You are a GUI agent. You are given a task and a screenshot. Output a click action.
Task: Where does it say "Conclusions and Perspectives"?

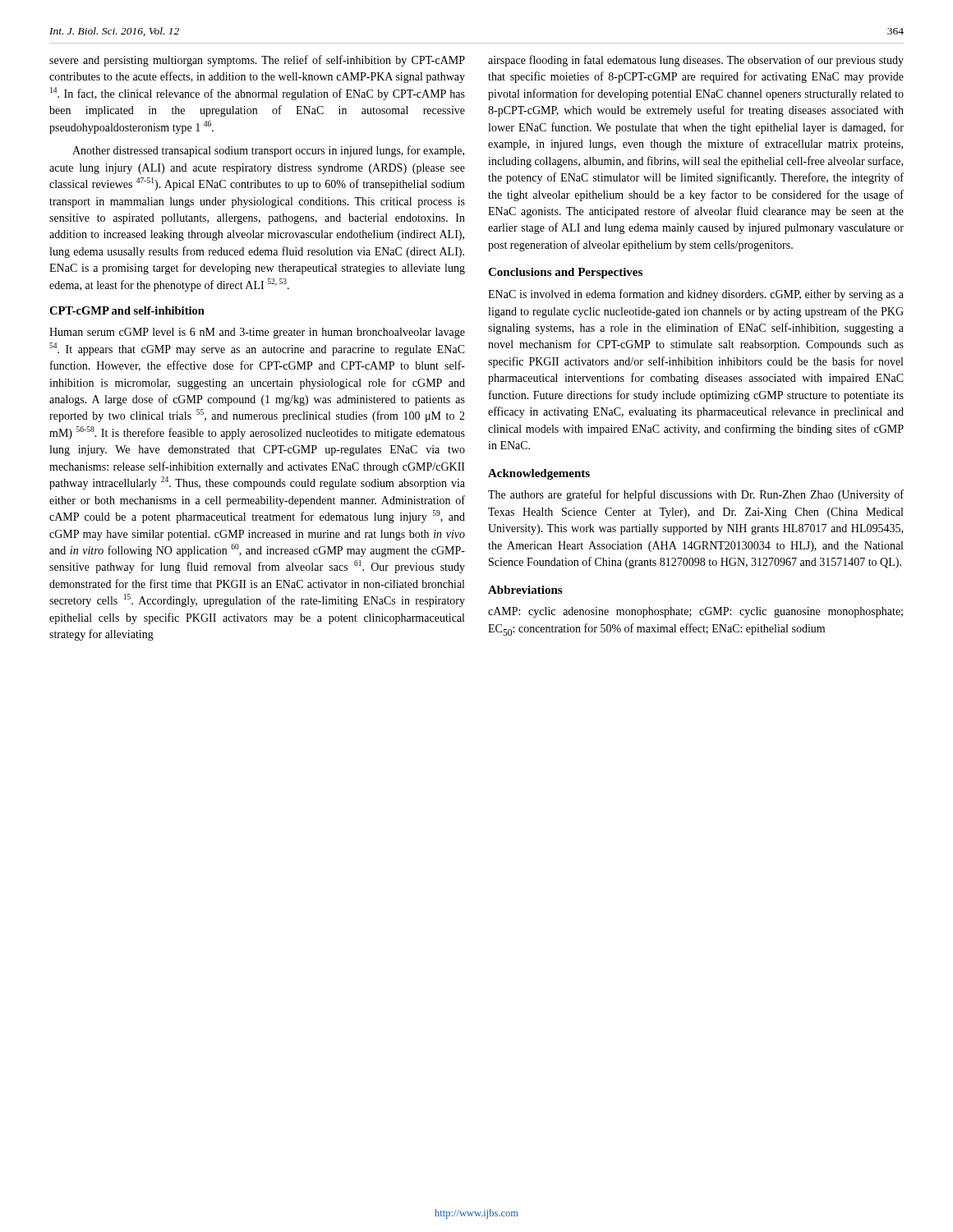(x=565, y=272)
